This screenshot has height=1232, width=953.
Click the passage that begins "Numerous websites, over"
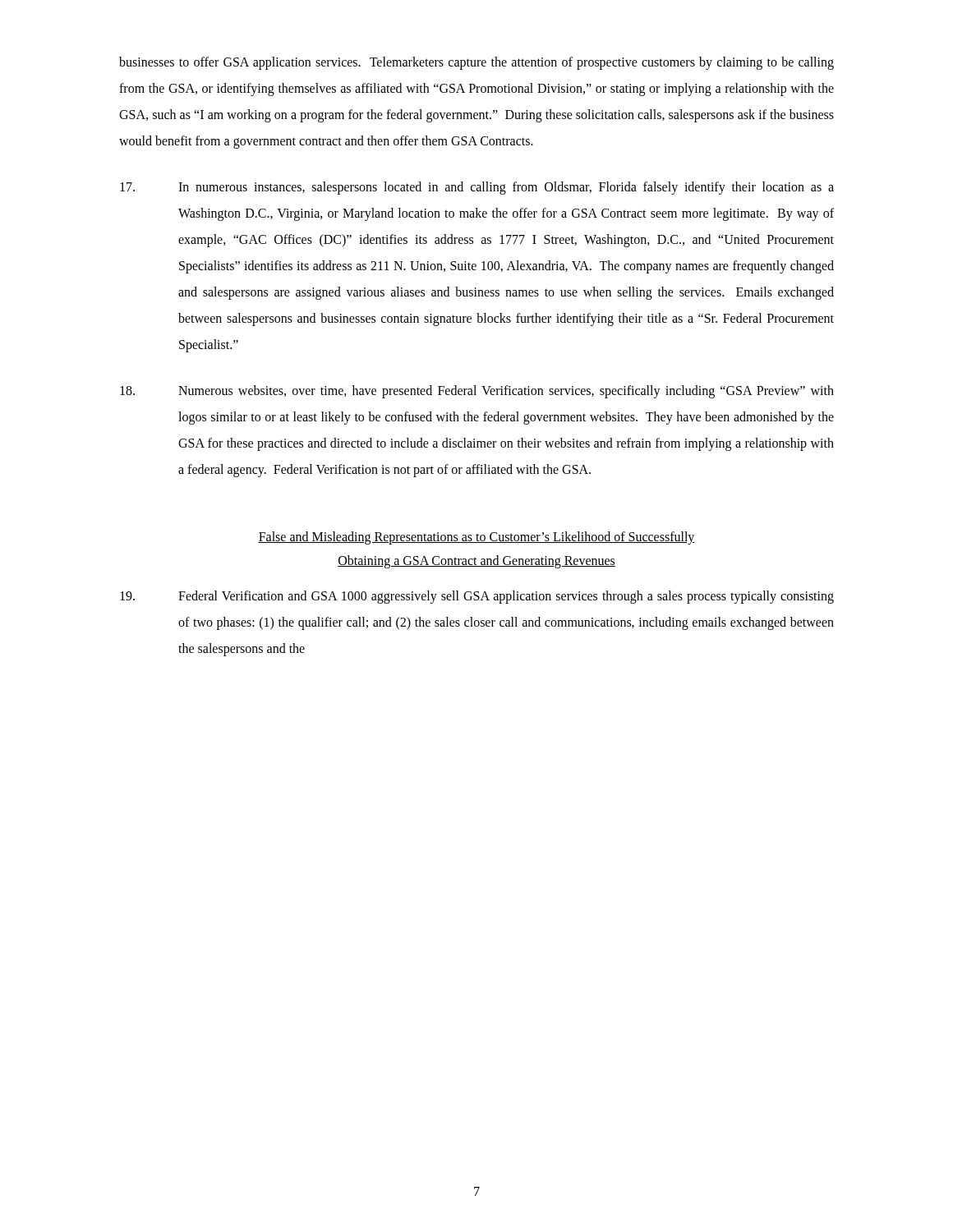pyautogui.click(x=476, y=430)
